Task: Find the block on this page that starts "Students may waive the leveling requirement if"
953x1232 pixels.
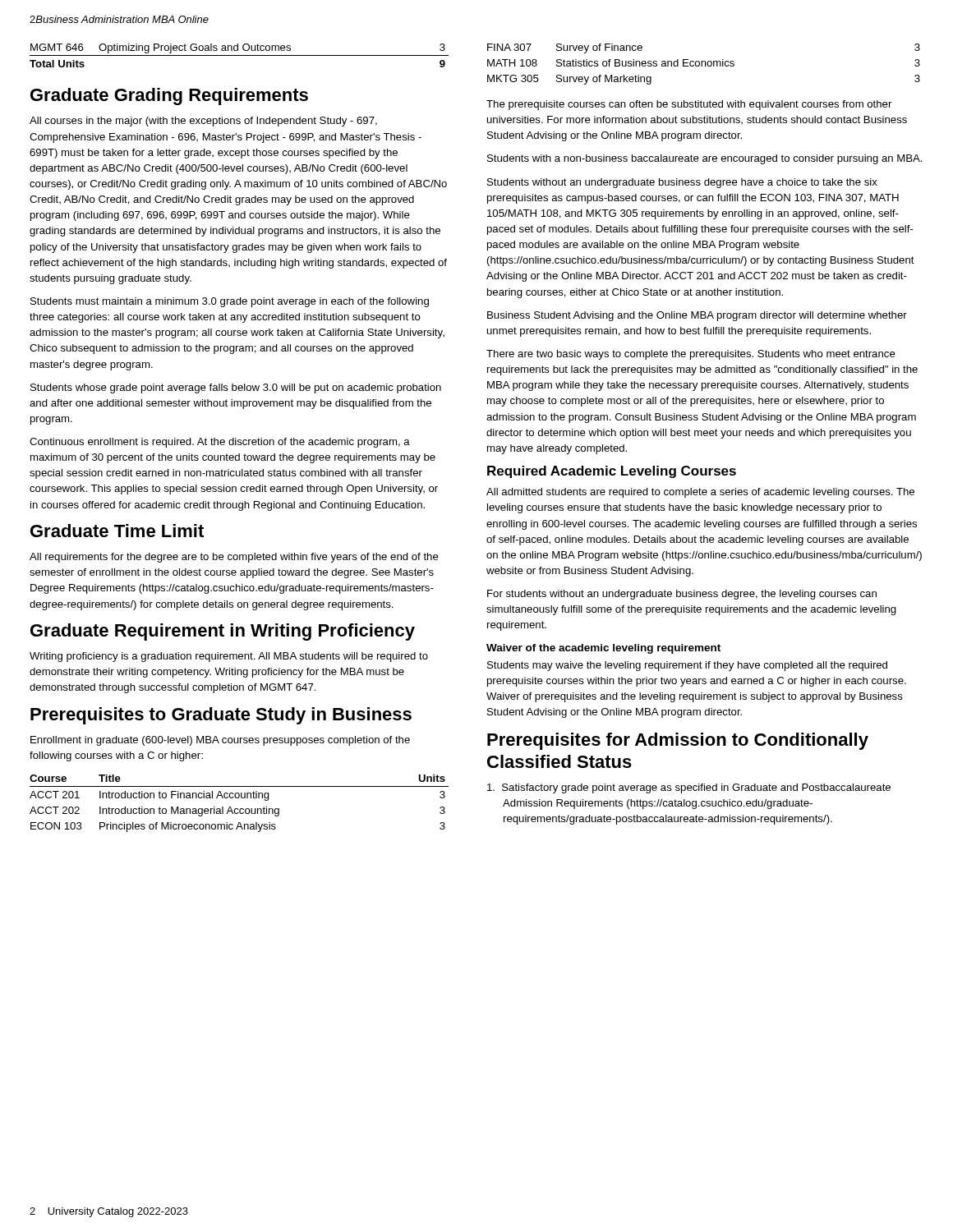Action: (x=705, y=688)
